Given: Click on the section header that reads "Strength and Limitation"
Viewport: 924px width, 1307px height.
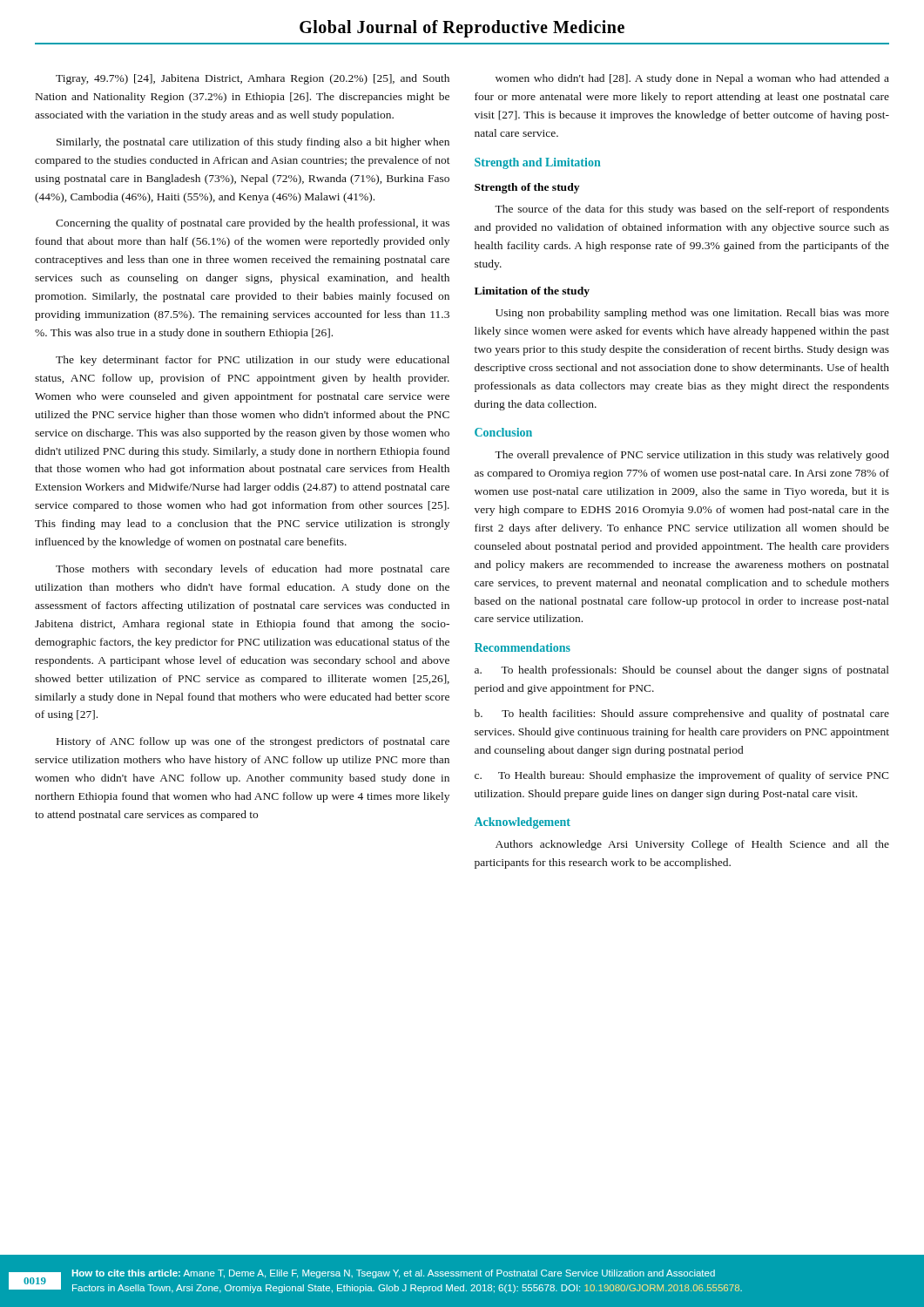Looking at the screenshot, I should pos(537,162).
